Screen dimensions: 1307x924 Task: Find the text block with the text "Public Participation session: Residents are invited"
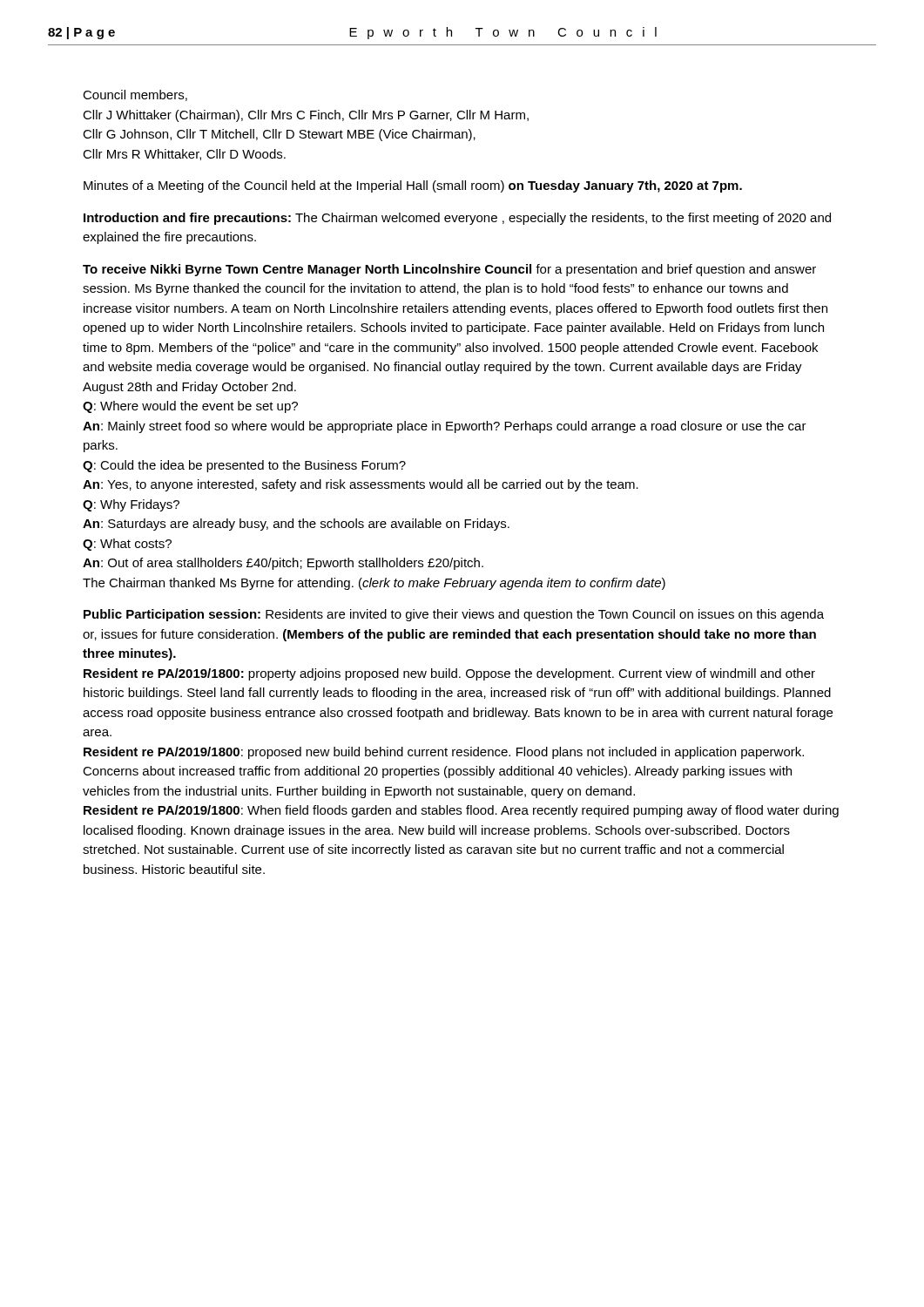tap(461, 741)
